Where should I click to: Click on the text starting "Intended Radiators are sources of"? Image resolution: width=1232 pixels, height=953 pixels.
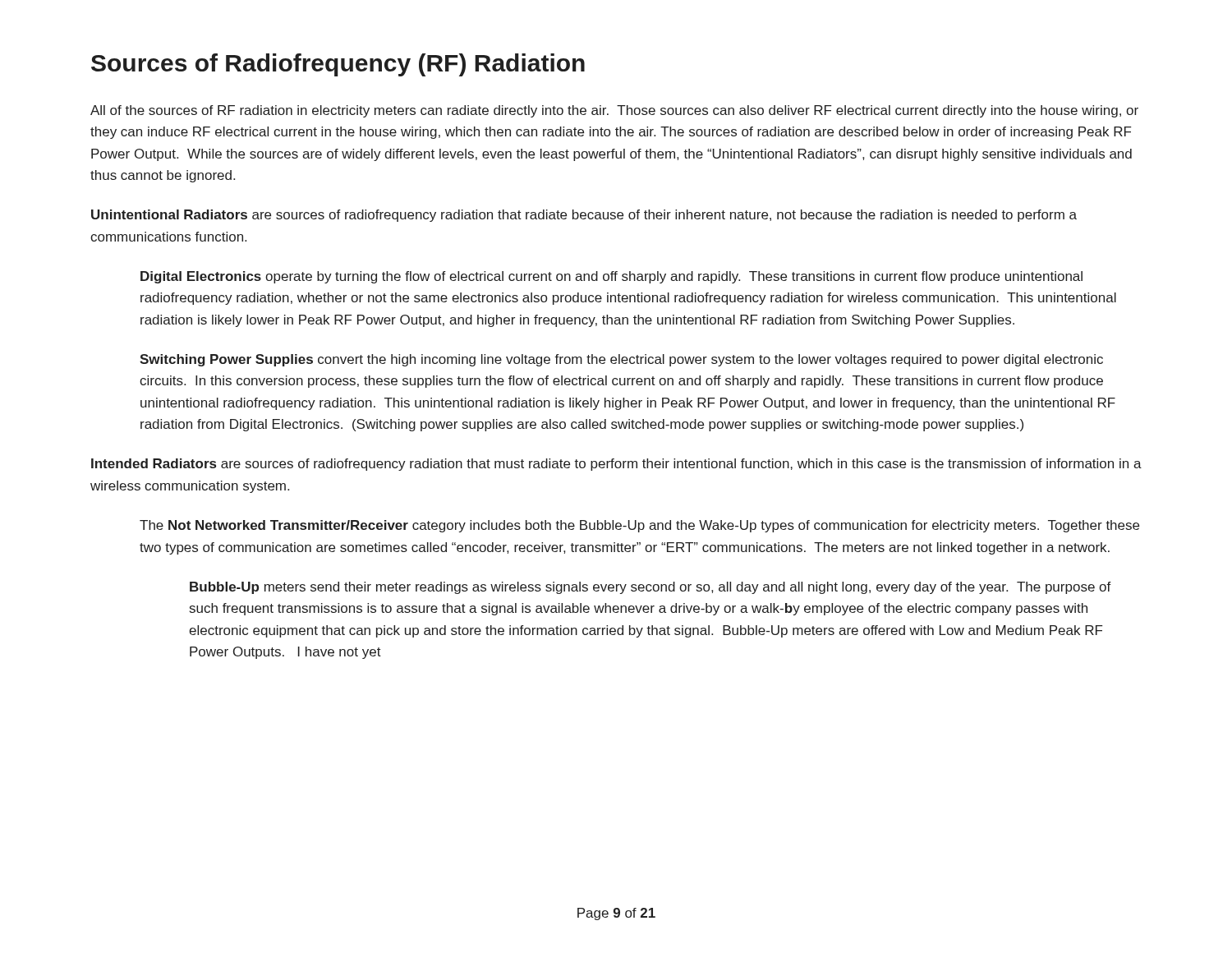[616, 475]
